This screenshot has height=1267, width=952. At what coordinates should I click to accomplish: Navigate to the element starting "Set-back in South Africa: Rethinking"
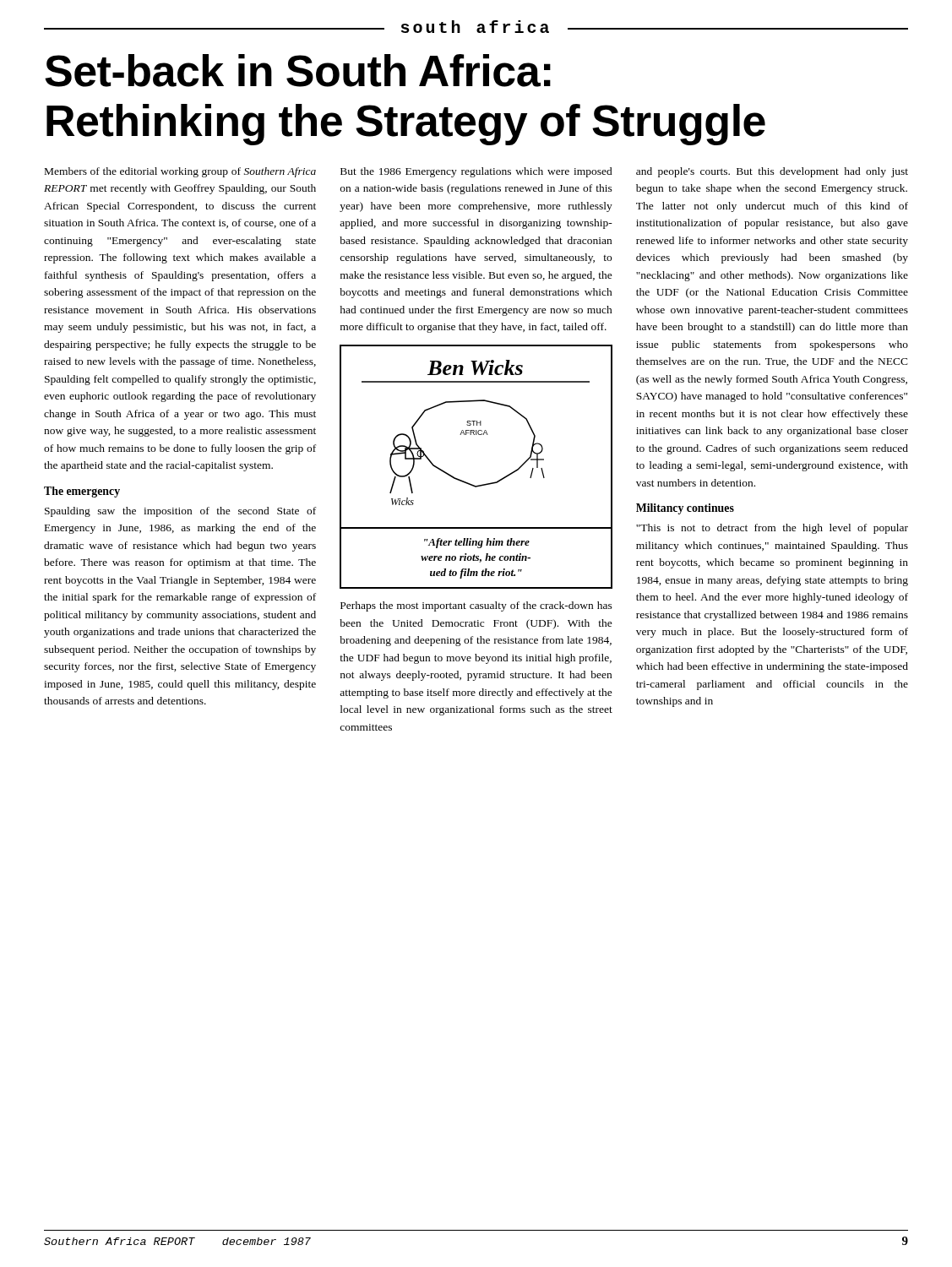coord(405,96)
